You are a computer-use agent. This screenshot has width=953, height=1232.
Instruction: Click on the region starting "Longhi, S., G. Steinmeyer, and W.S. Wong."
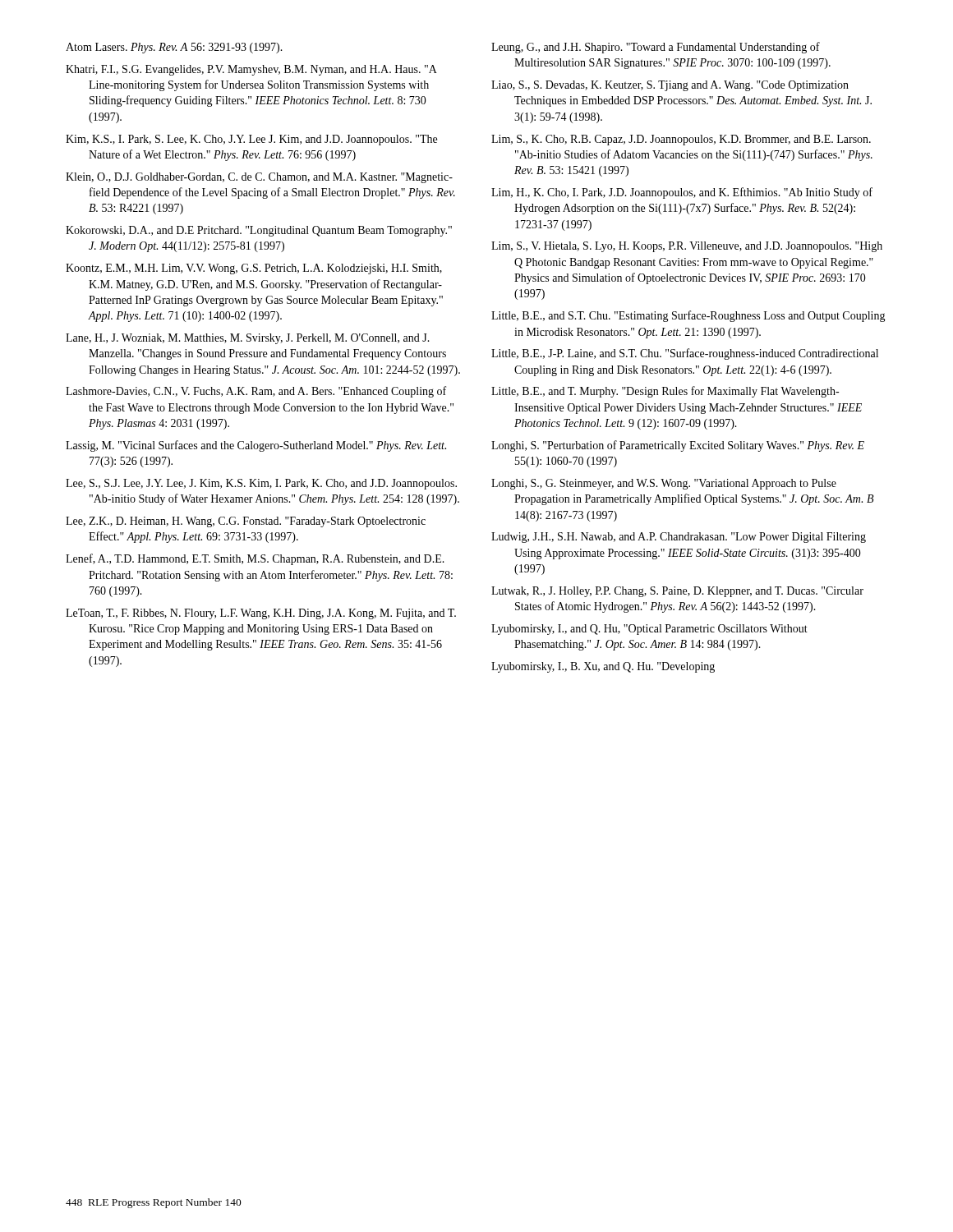[682, 499]
